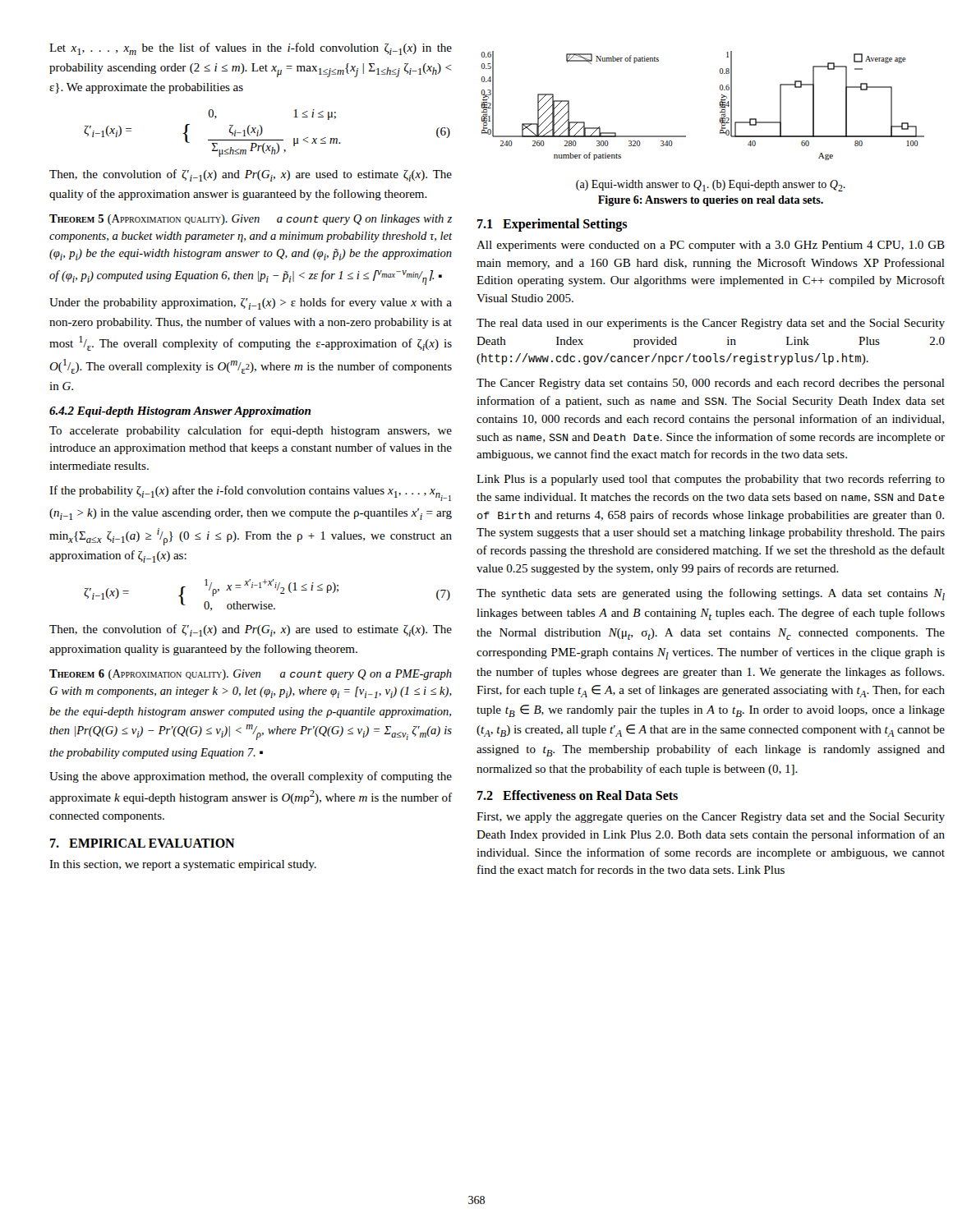Viewport: 953px width, 1232px height.
Task: Point to the element starting "All experiments were conducted"
Action: [711, 508]
